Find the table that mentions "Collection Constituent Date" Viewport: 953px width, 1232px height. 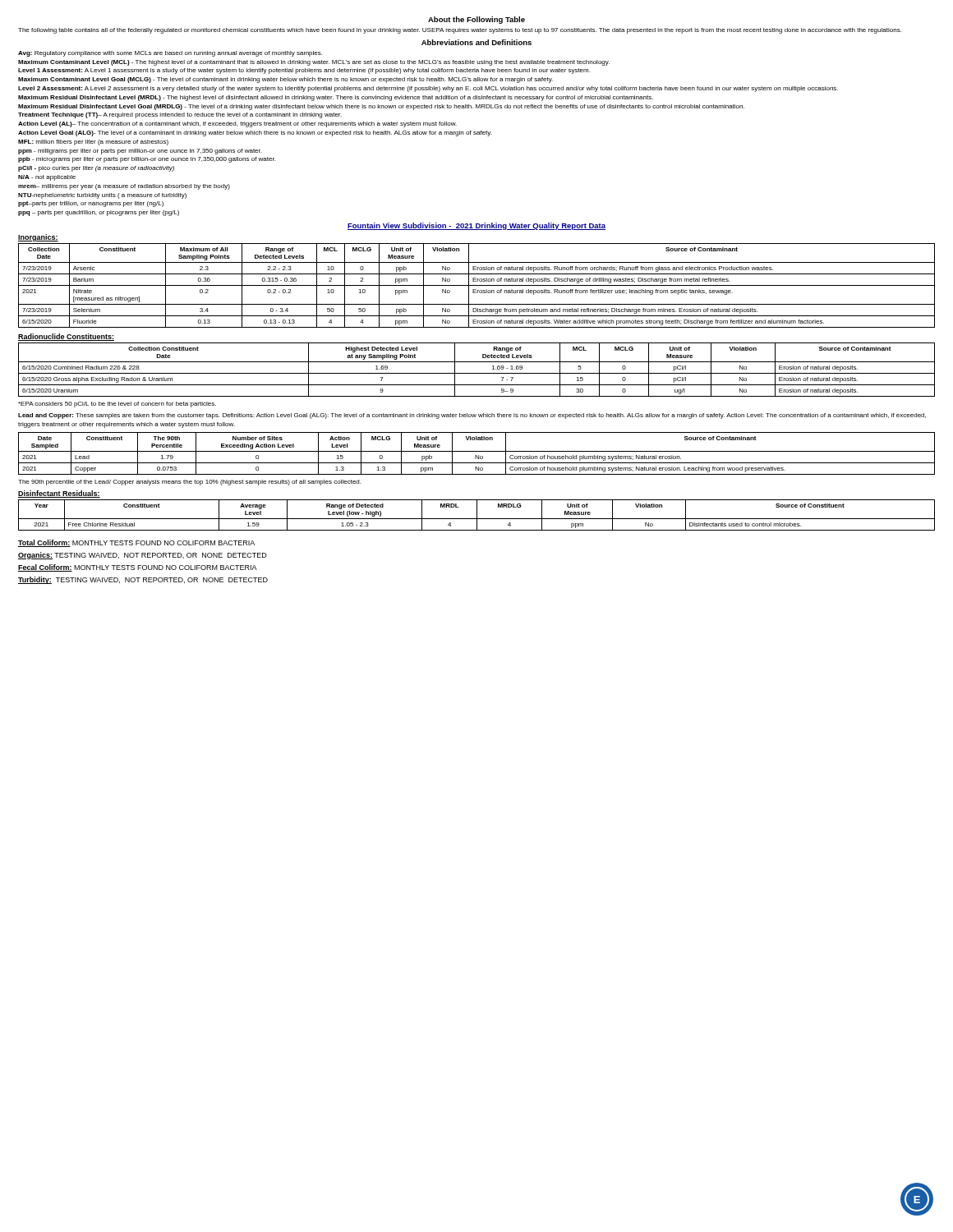tap(476, 370)
